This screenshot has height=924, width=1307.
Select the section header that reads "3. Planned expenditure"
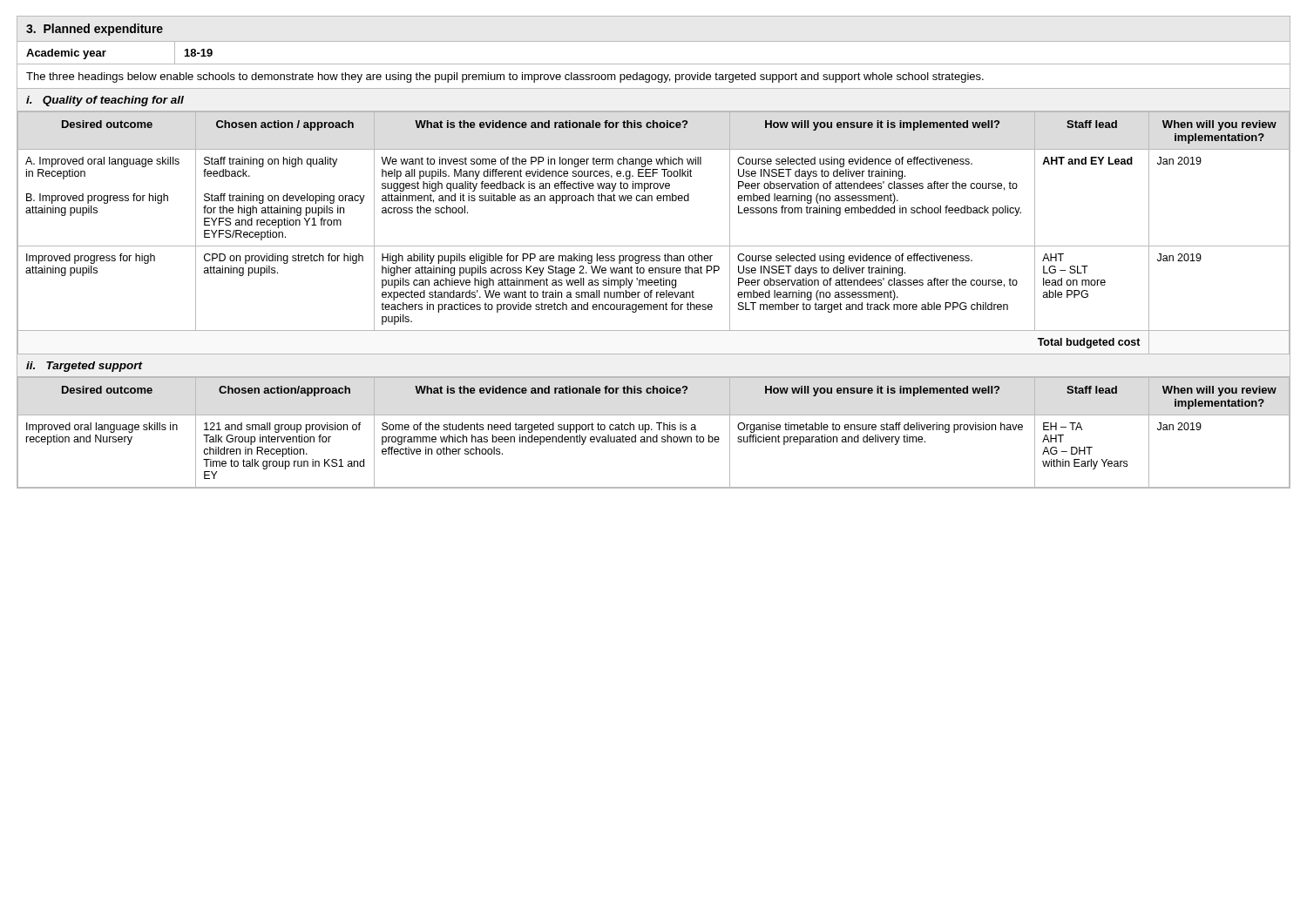pos(95,29)
